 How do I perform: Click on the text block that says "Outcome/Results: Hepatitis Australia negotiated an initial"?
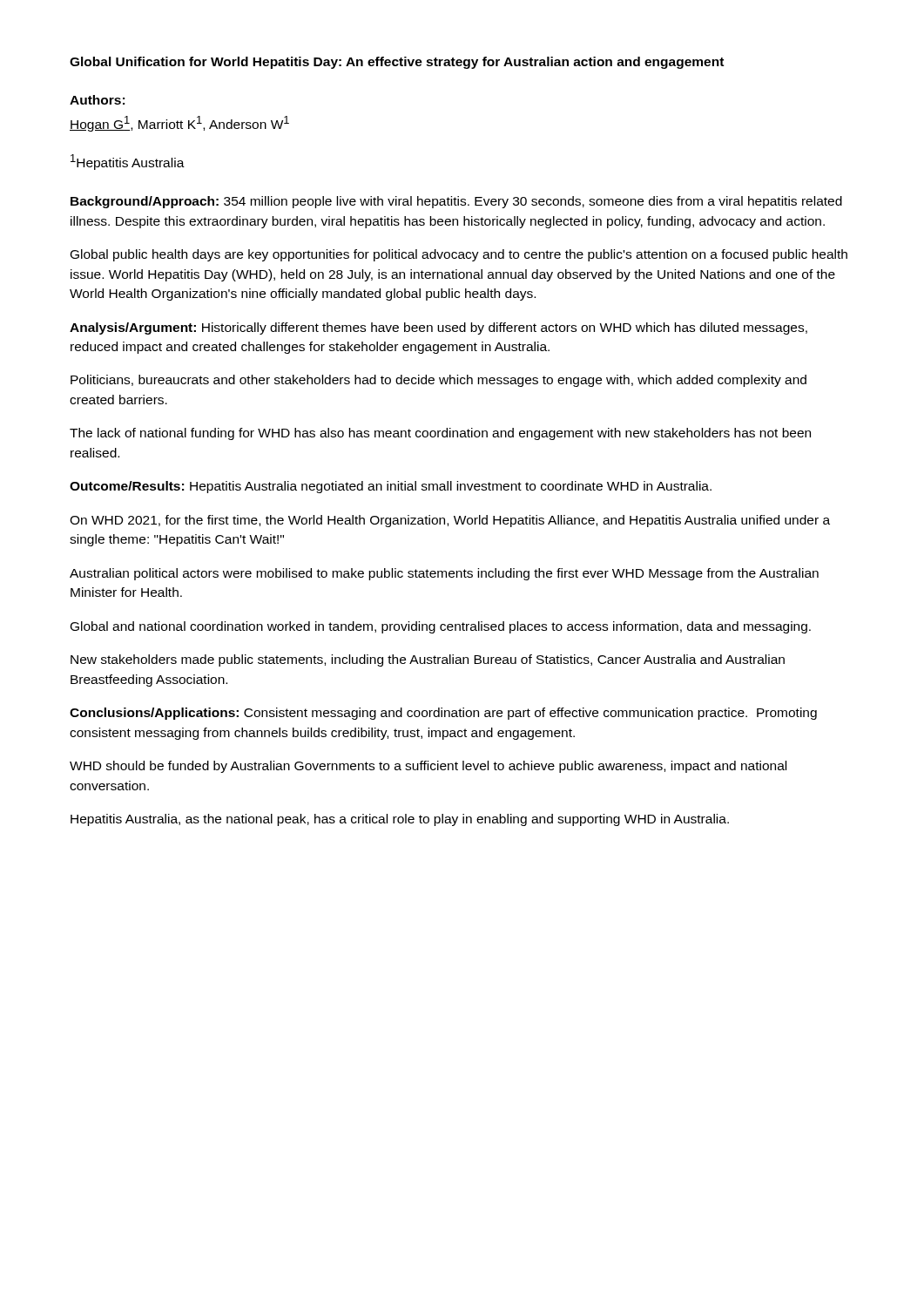point(391,486)
